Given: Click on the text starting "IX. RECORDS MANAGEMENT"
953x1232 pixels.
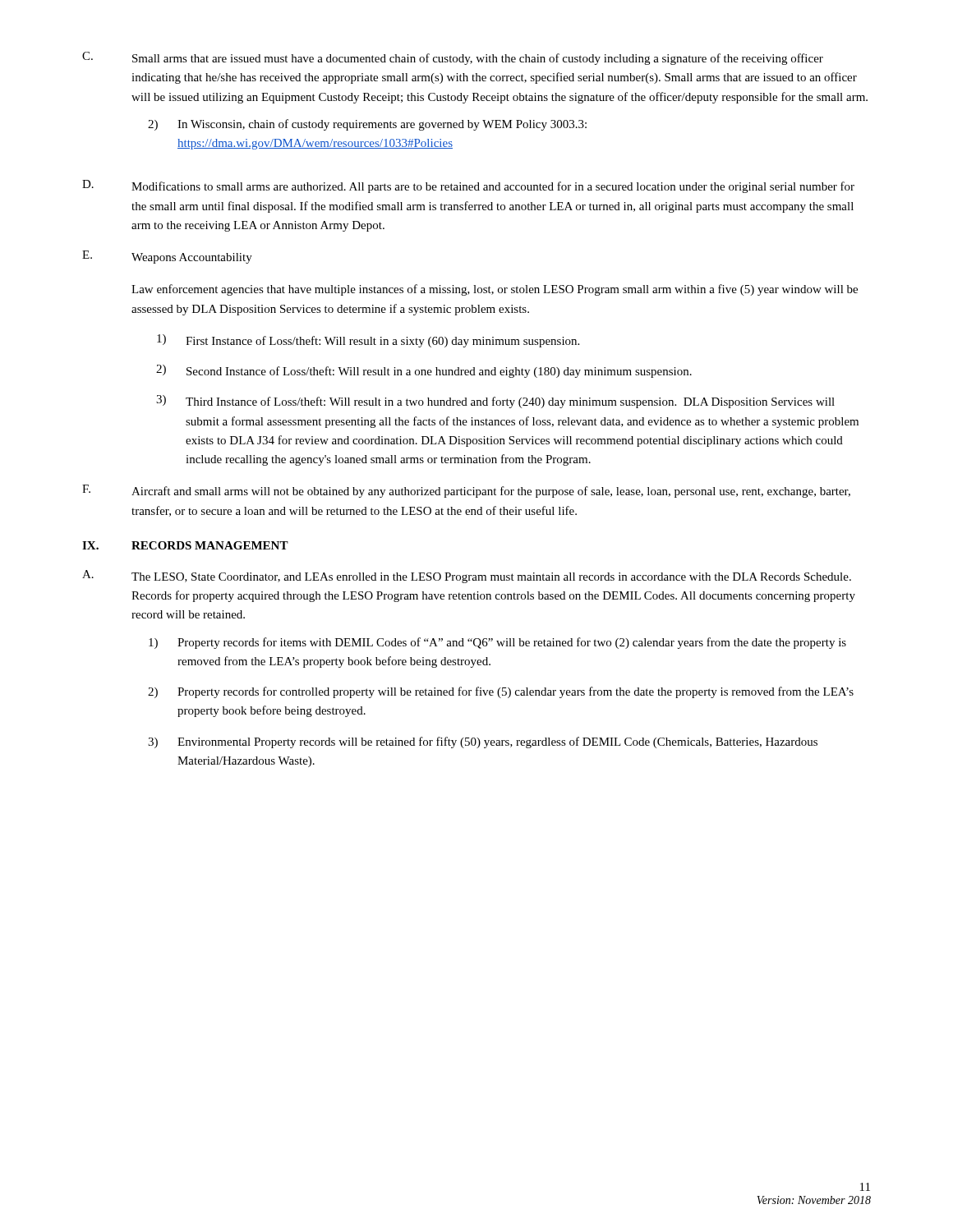Looking at the screenshot, I should pos(185,546).
